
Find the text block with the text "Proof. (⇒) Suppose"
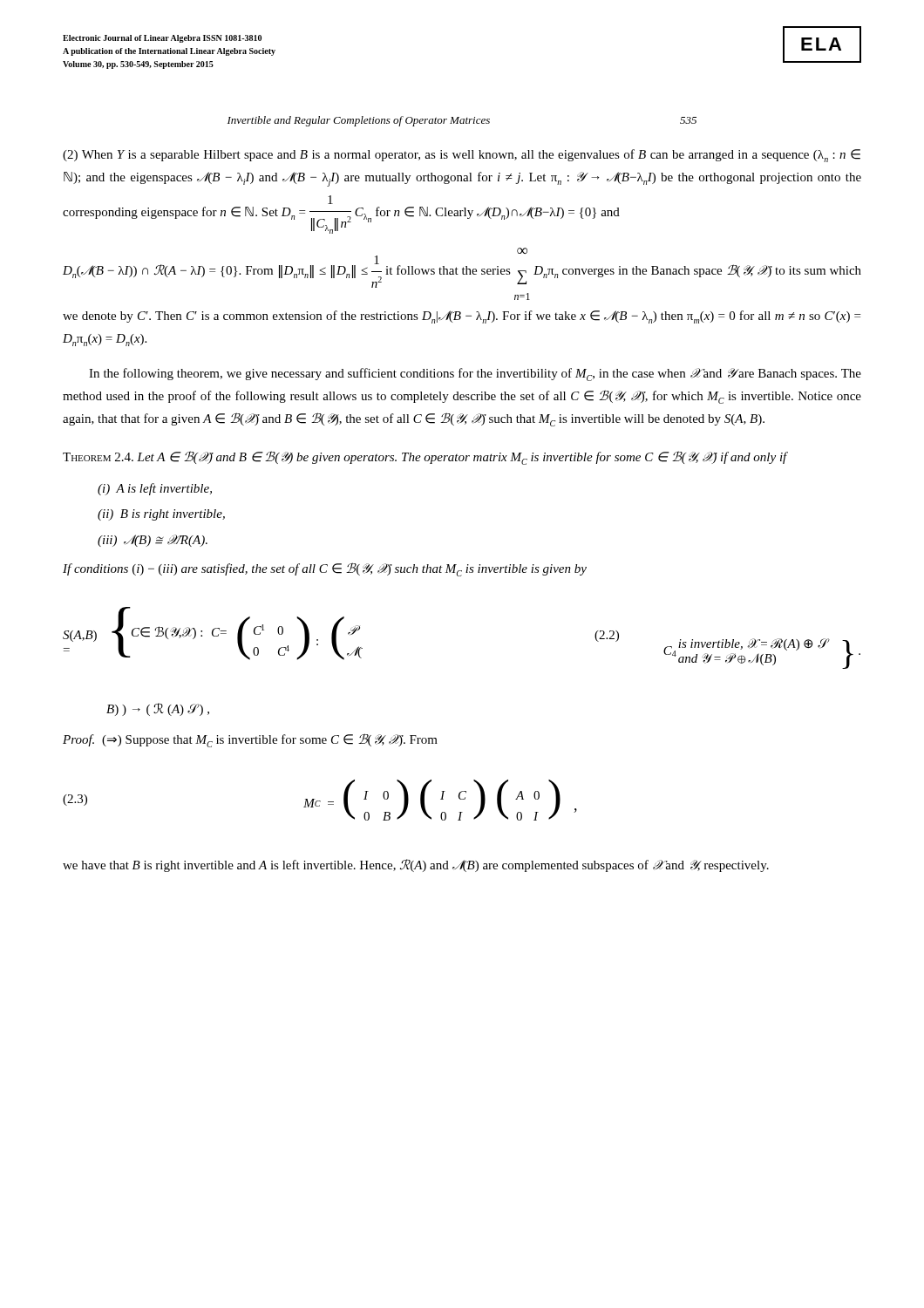[x=250, y=741]
